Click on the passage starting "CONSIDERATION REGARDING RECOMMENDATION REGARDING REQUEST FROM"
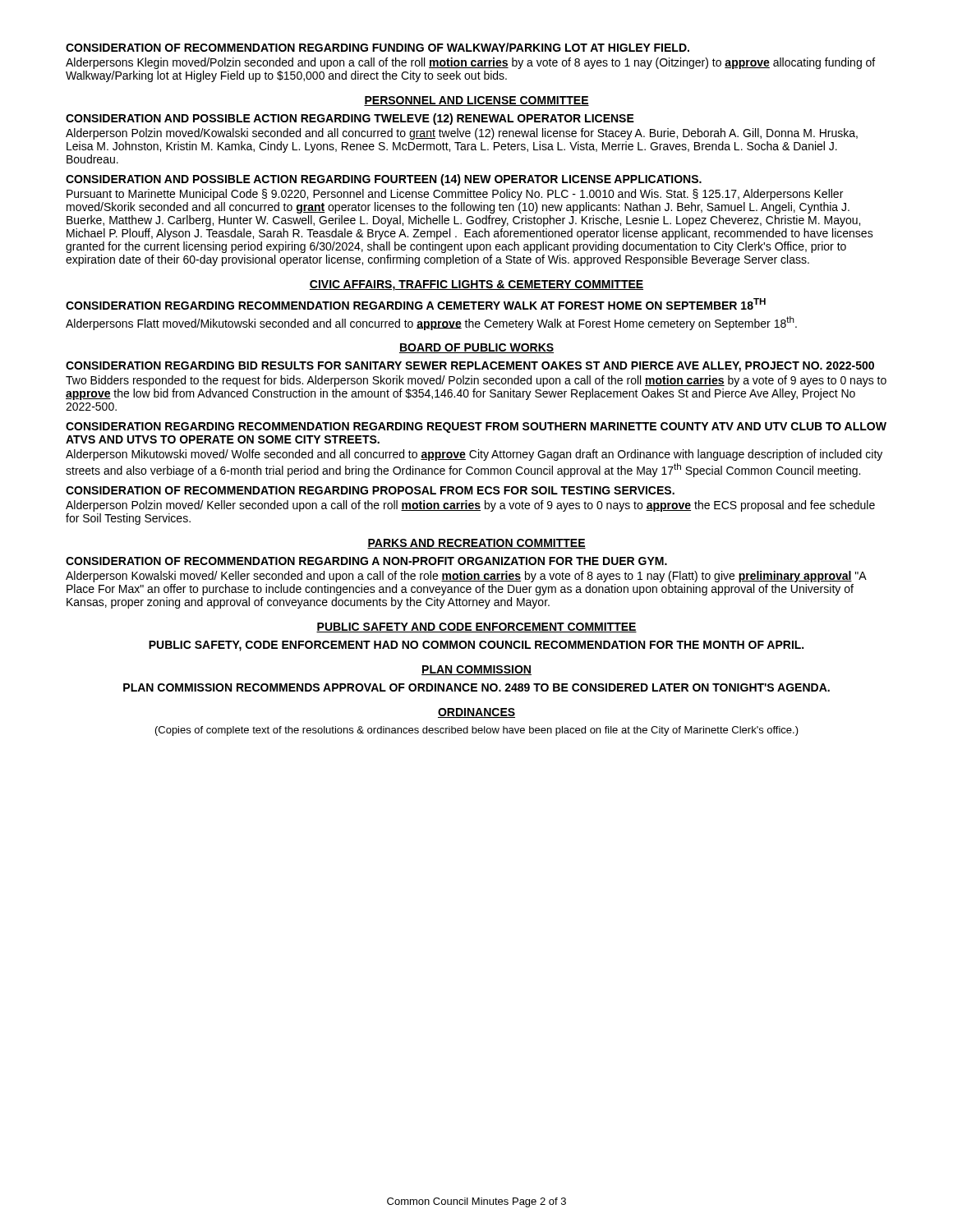 tap(476, 433)
